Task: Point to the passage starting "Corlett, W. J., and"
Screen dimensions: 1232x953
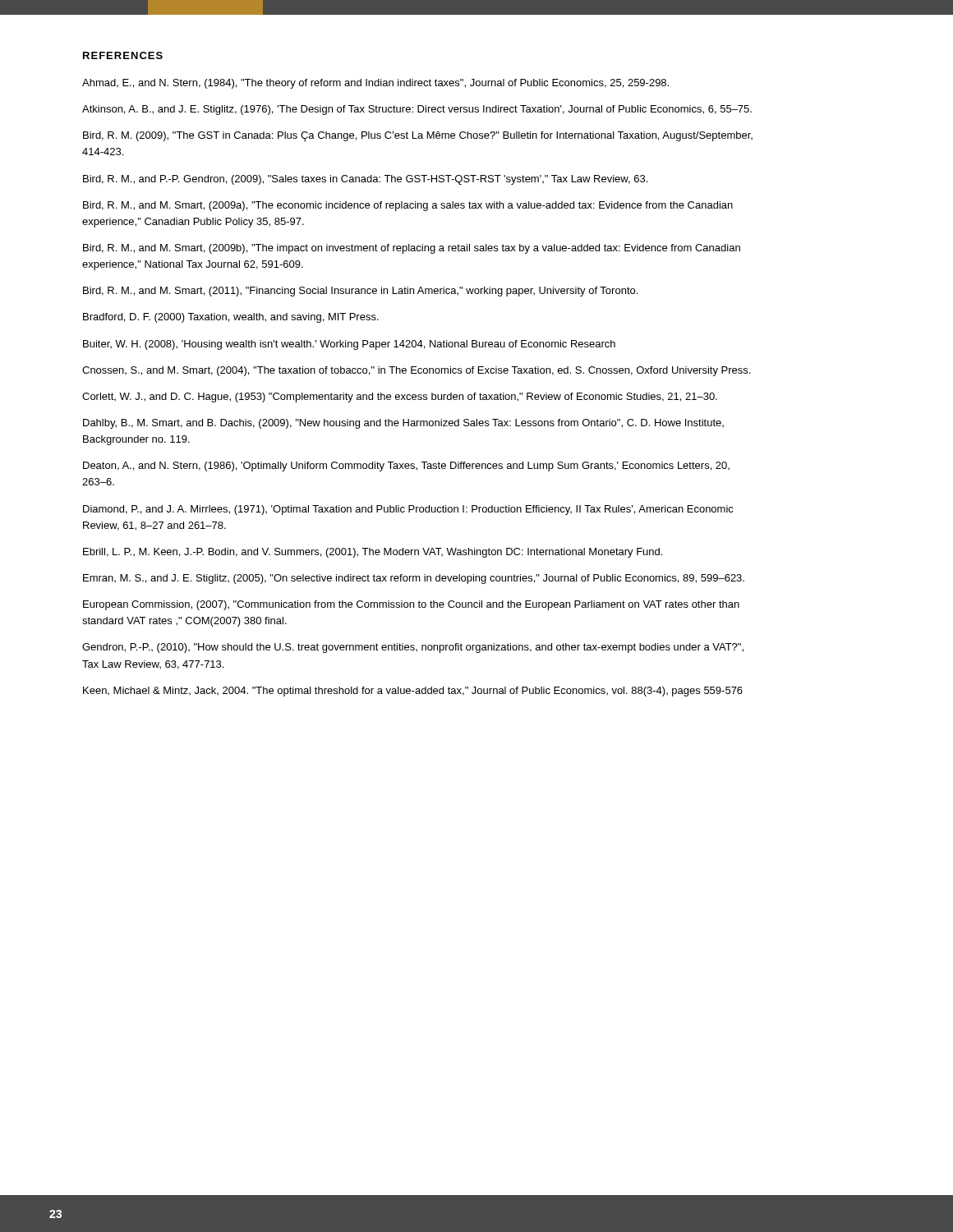Action: 400,396
